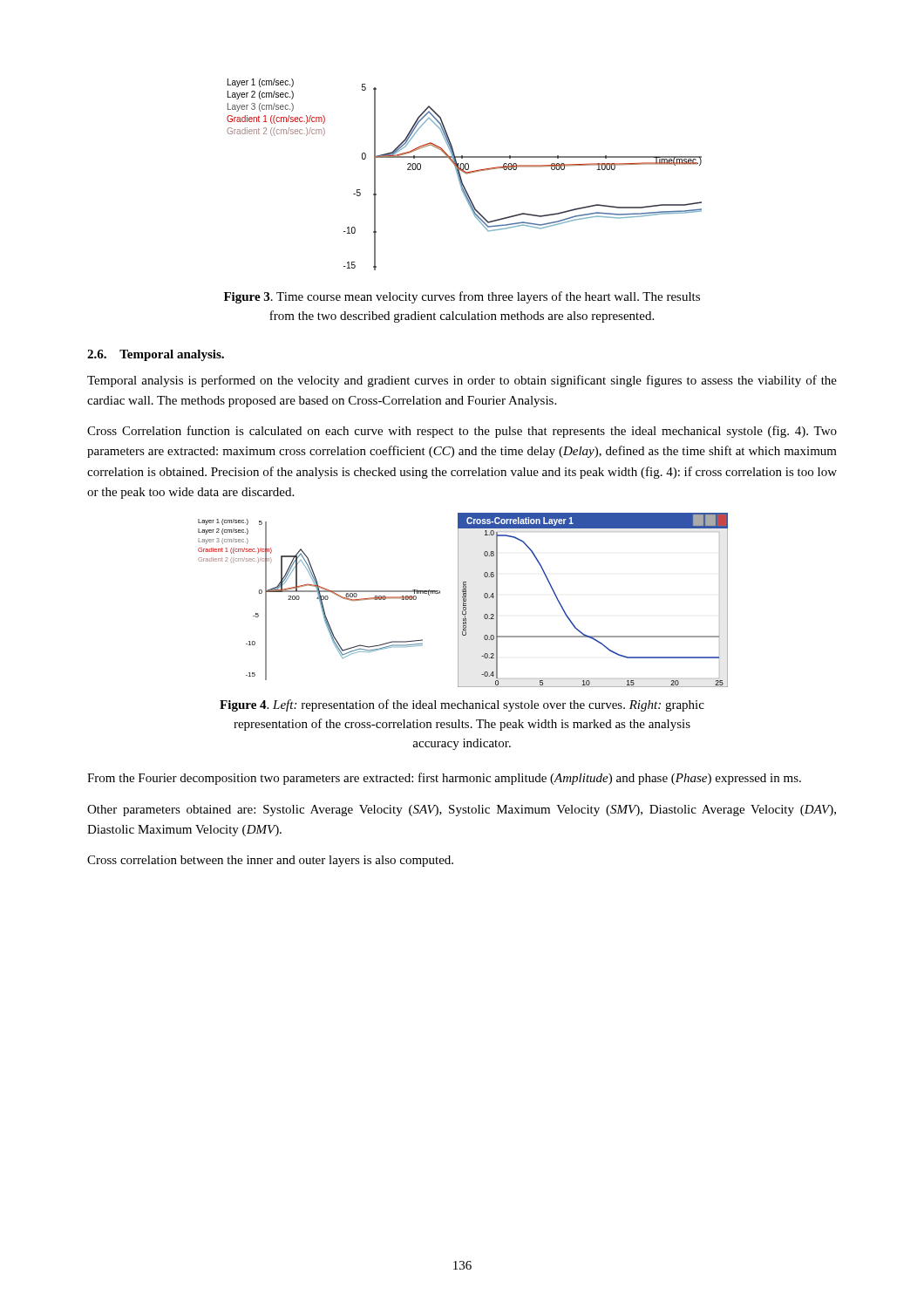924x1308 pixels.
Task: Point to the passage starting "Cross correlation between the inner"
Action: 271,860
